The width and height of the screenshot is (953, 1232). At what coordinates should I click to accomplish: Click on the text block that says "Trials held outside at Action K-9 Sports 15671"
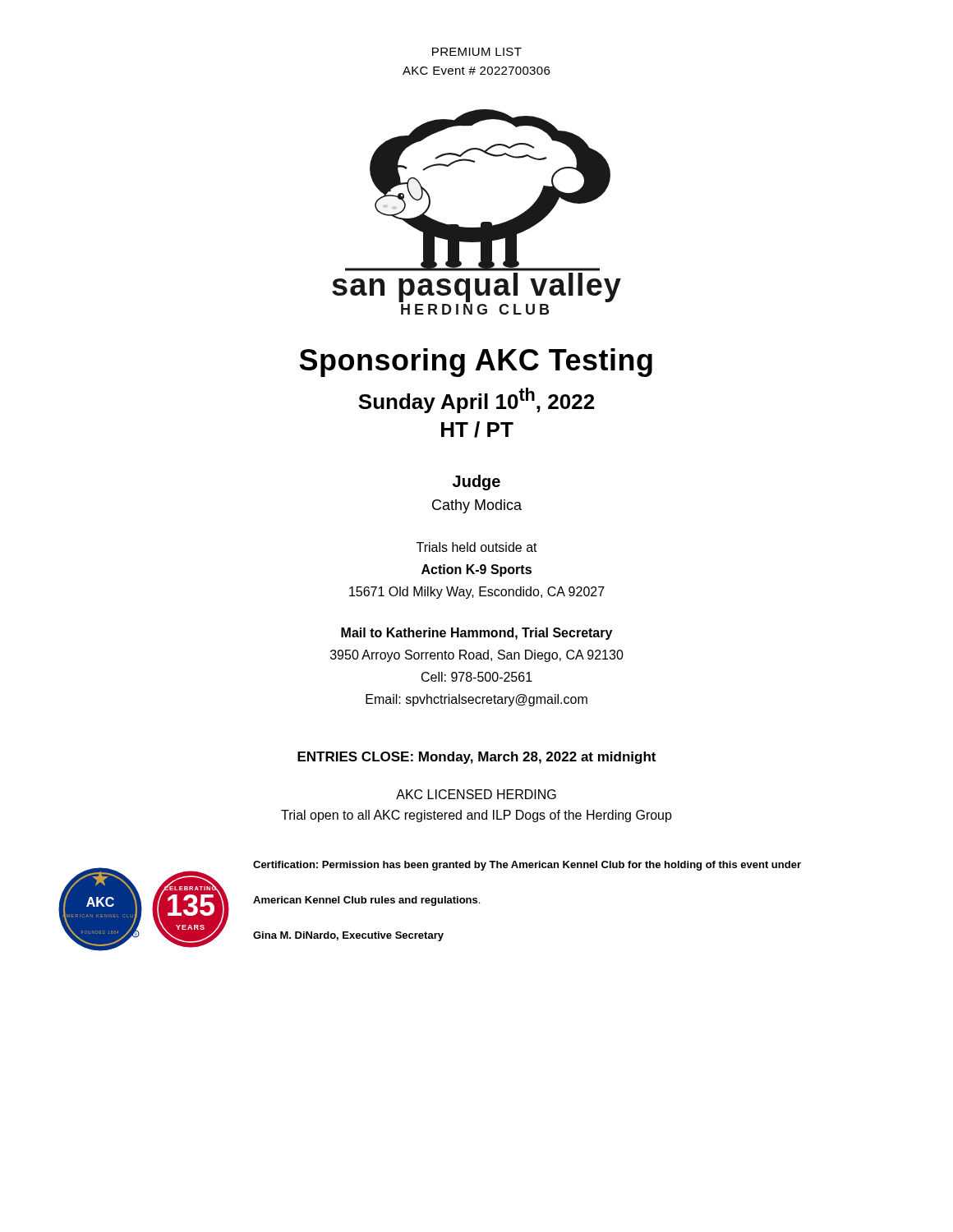(x=476, y=570)
